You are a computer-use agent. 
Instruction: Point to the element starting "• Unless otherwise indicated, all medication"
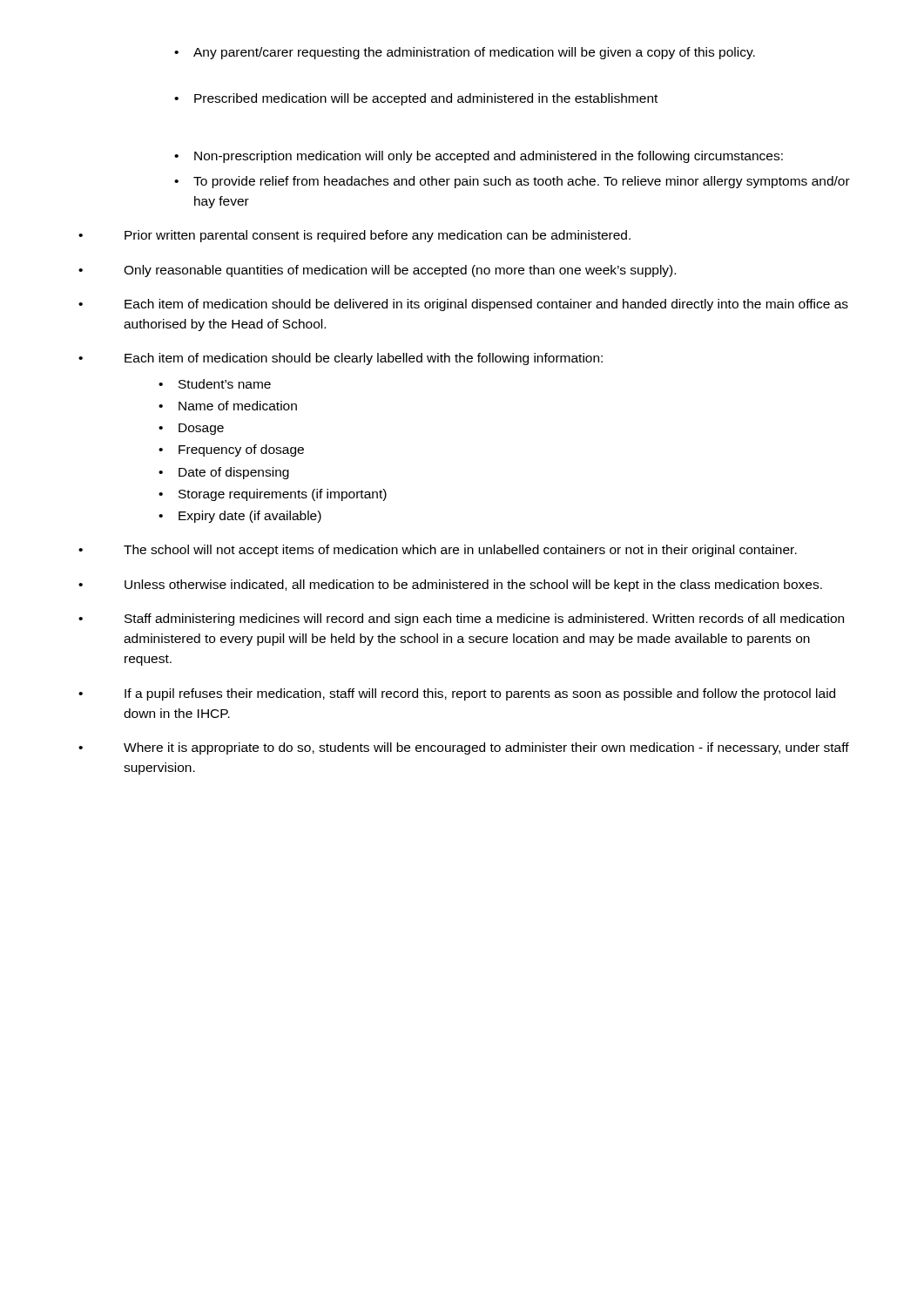[x=462, y=584]
